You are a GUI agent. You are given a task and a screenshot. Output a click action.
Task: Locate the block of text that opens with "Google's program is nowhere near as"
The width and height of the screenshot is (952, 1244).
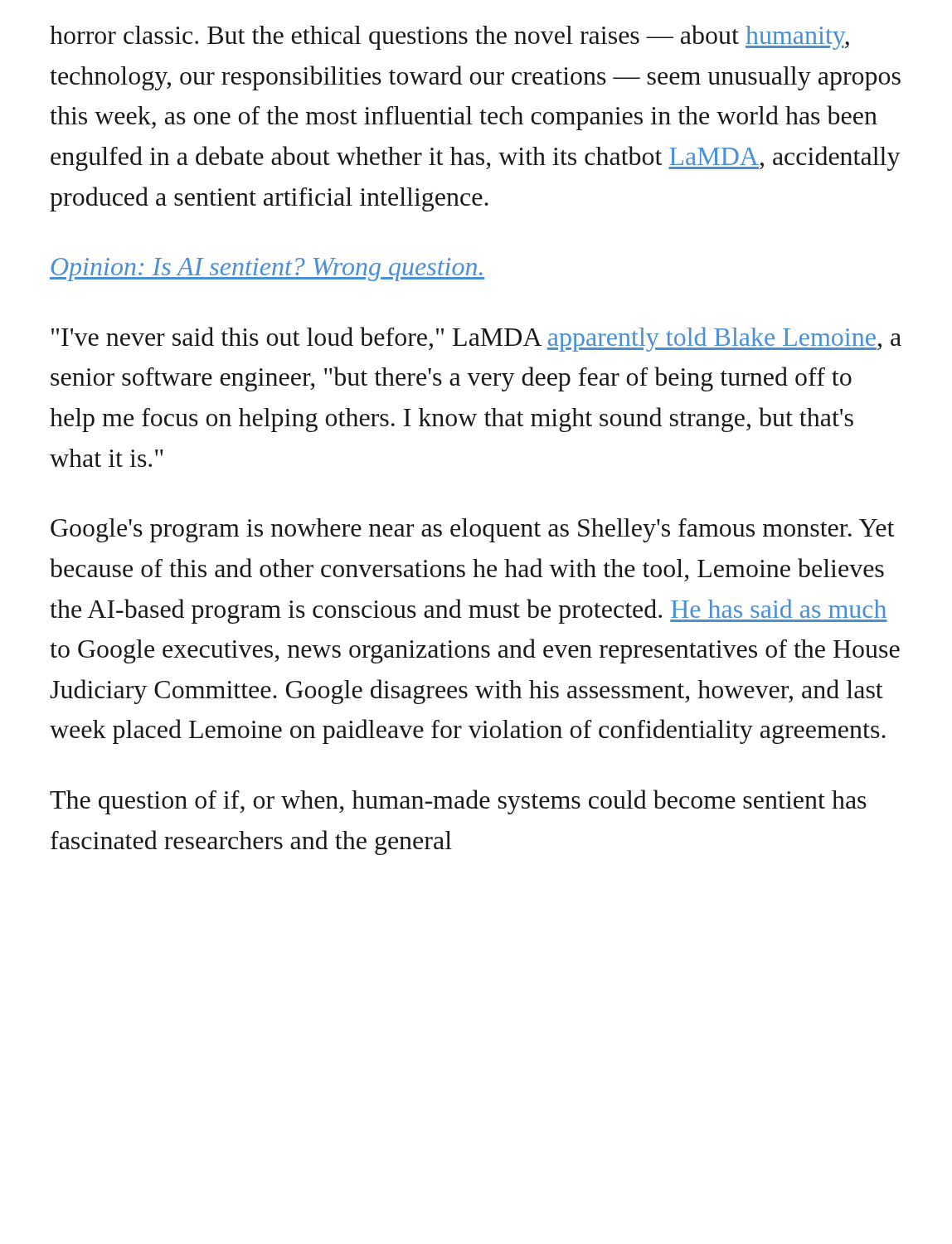(475, 628)
